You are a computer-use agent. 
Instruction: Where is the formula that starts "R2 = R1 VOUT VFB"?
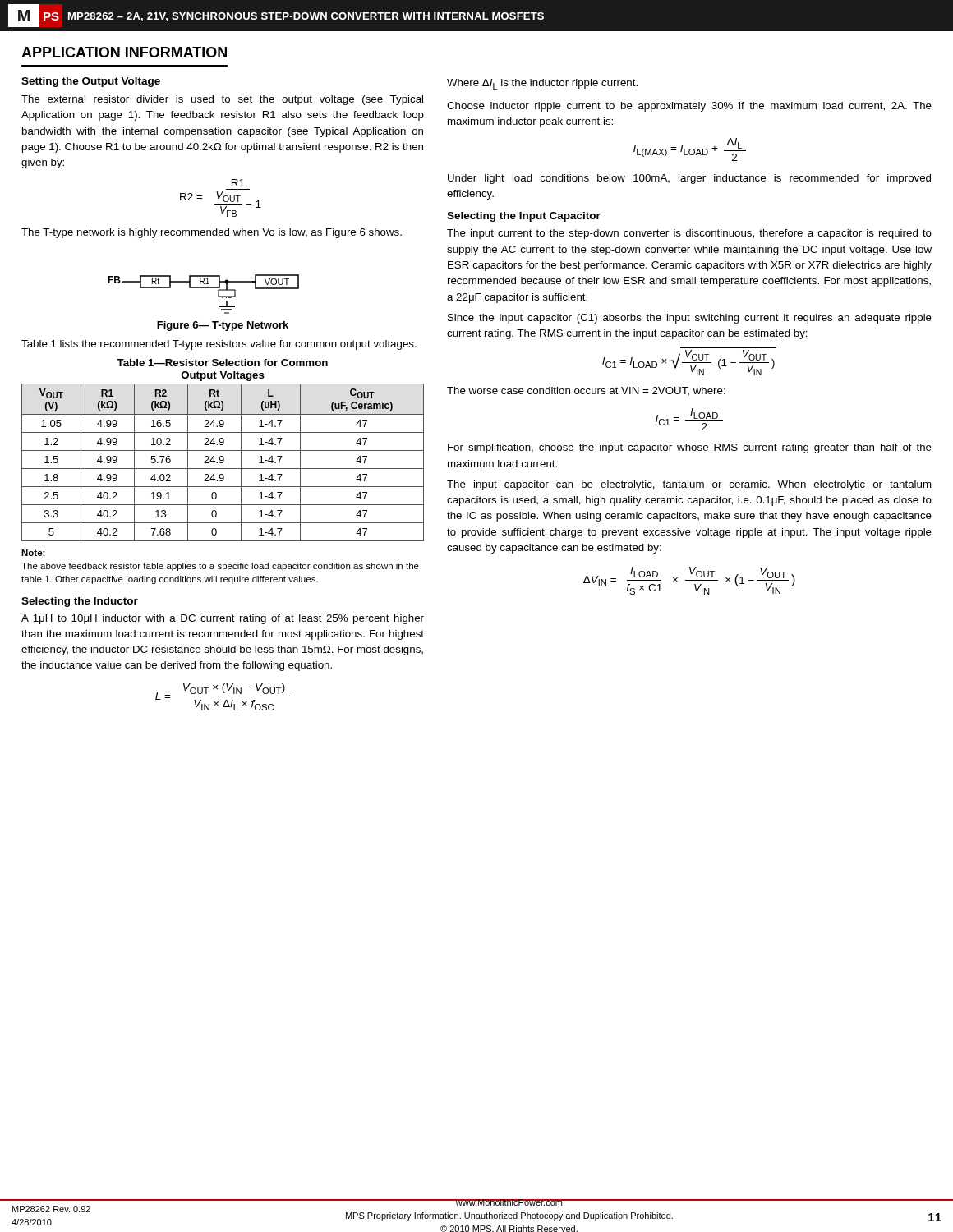[x=223, y=197]
